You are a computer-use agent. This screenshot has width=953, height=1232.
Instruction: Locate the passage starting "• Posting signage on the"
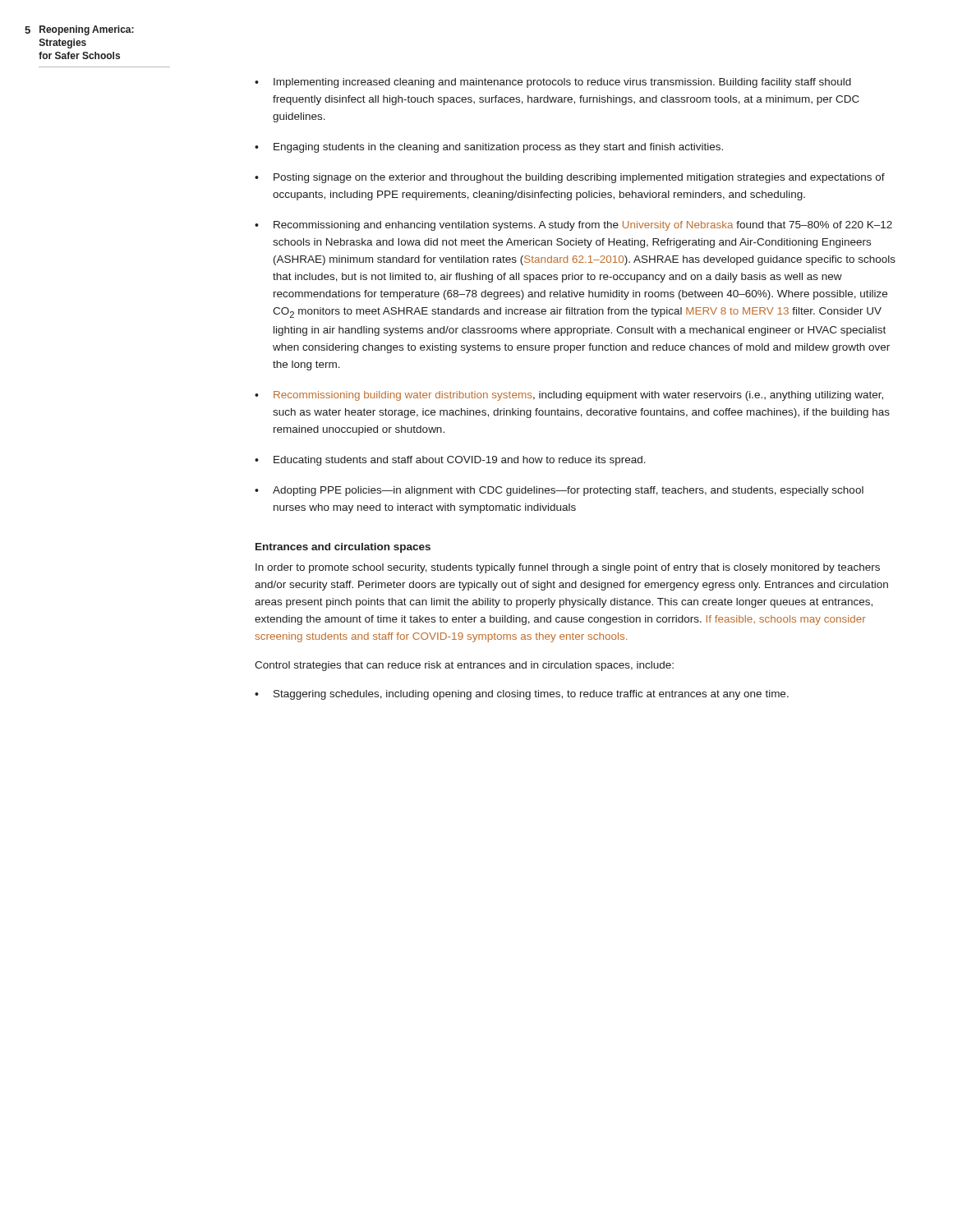(575, 187)
